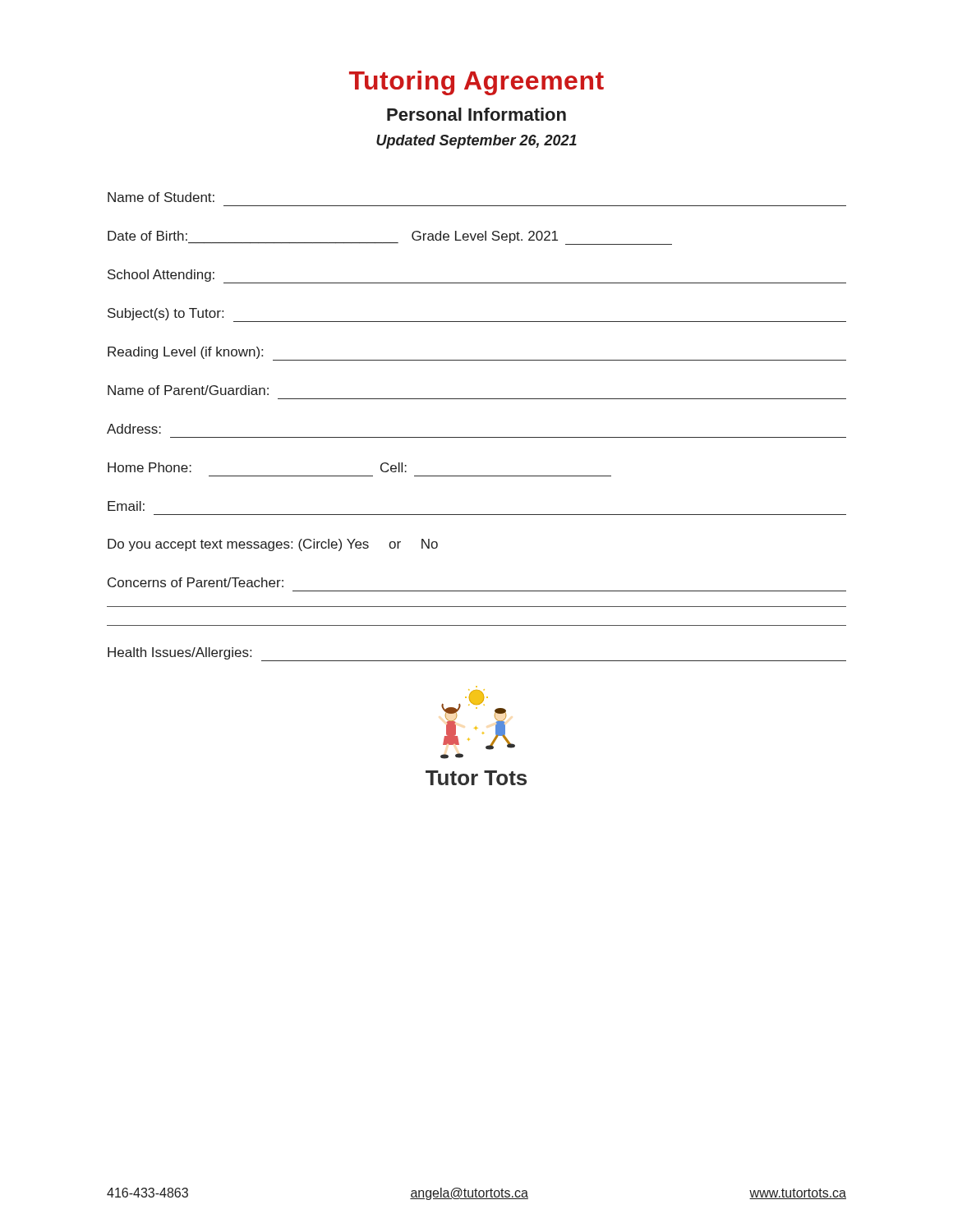
Task: Find the block starting "Home Phone: Cell:"
Action: [x=359, y=468]
